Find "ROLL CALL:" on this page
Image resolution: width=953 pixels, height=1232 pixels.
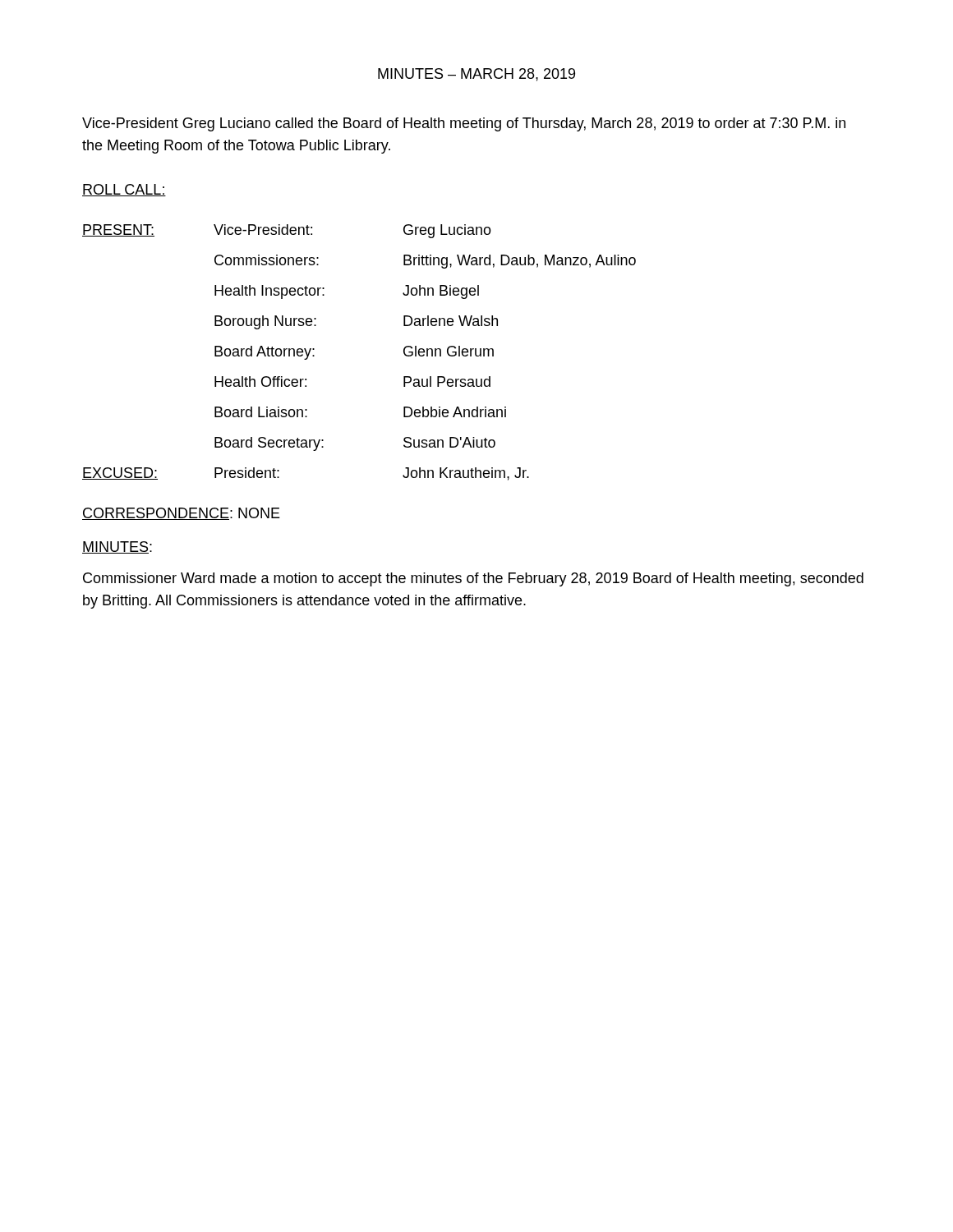click(124, 190)
